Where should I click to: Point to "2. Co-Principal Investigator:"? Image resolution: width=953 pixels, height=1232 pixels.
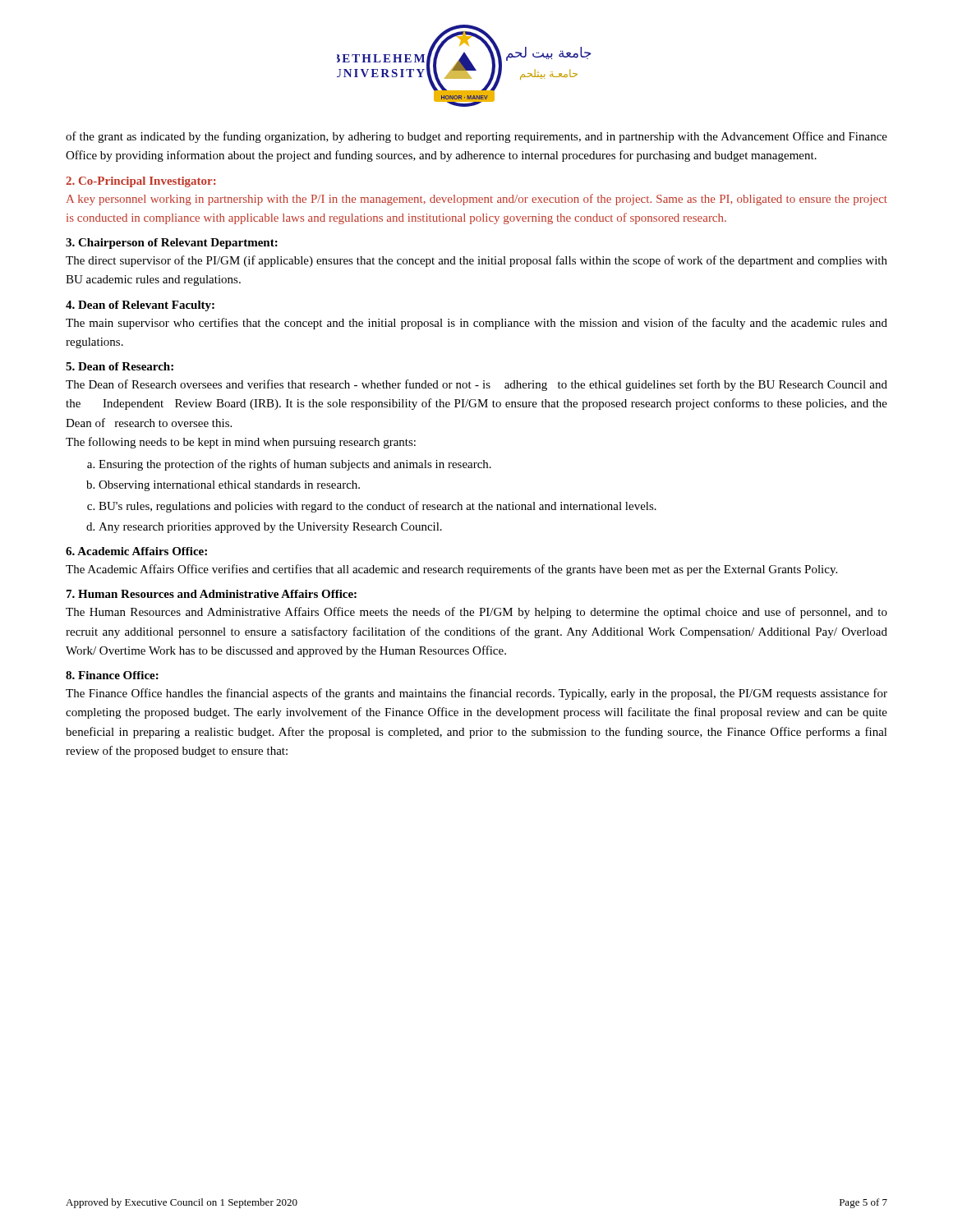[x=141, y=180]
